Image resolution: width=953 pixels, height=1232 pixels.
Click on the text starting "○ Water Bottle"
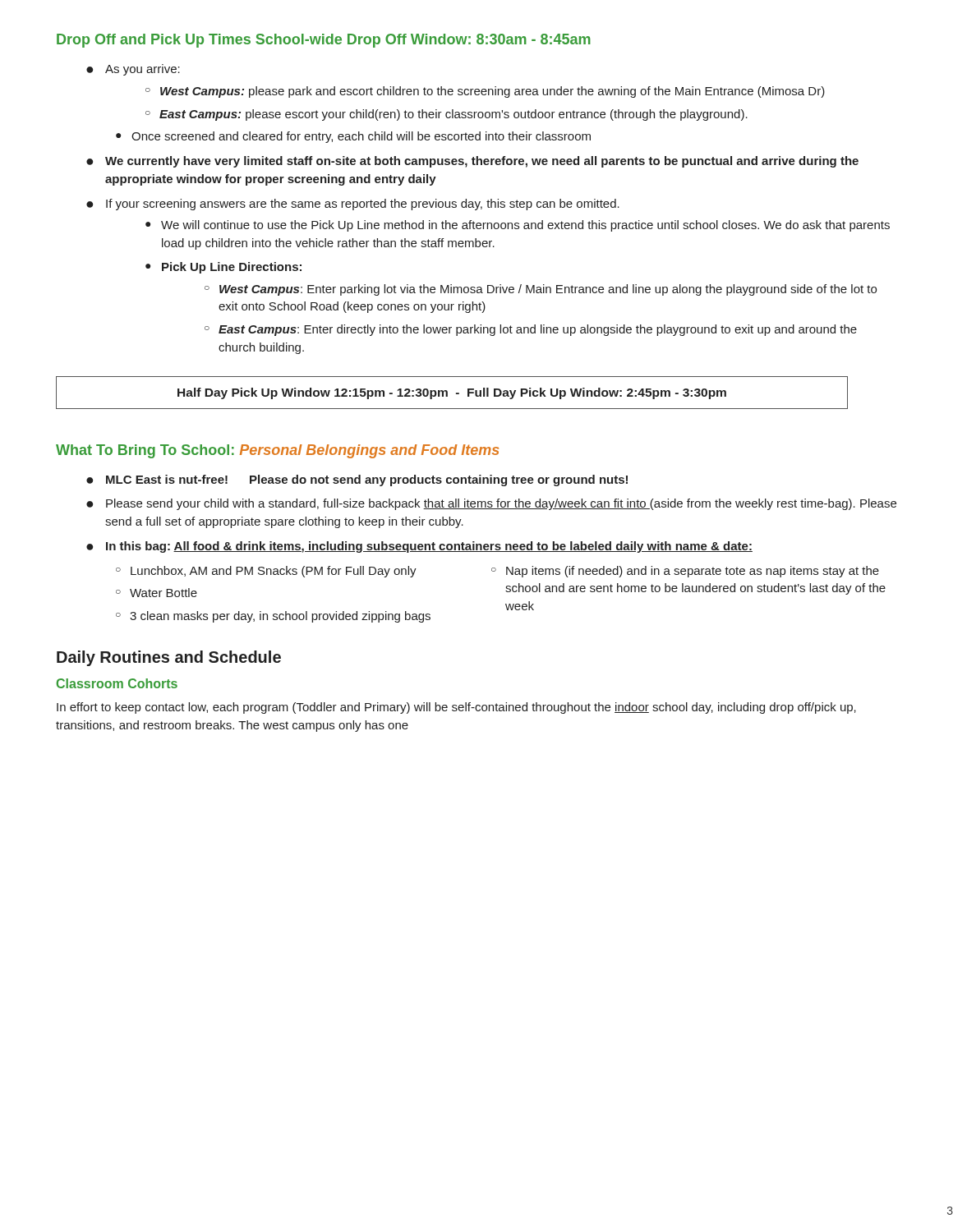tap(157, 593)
